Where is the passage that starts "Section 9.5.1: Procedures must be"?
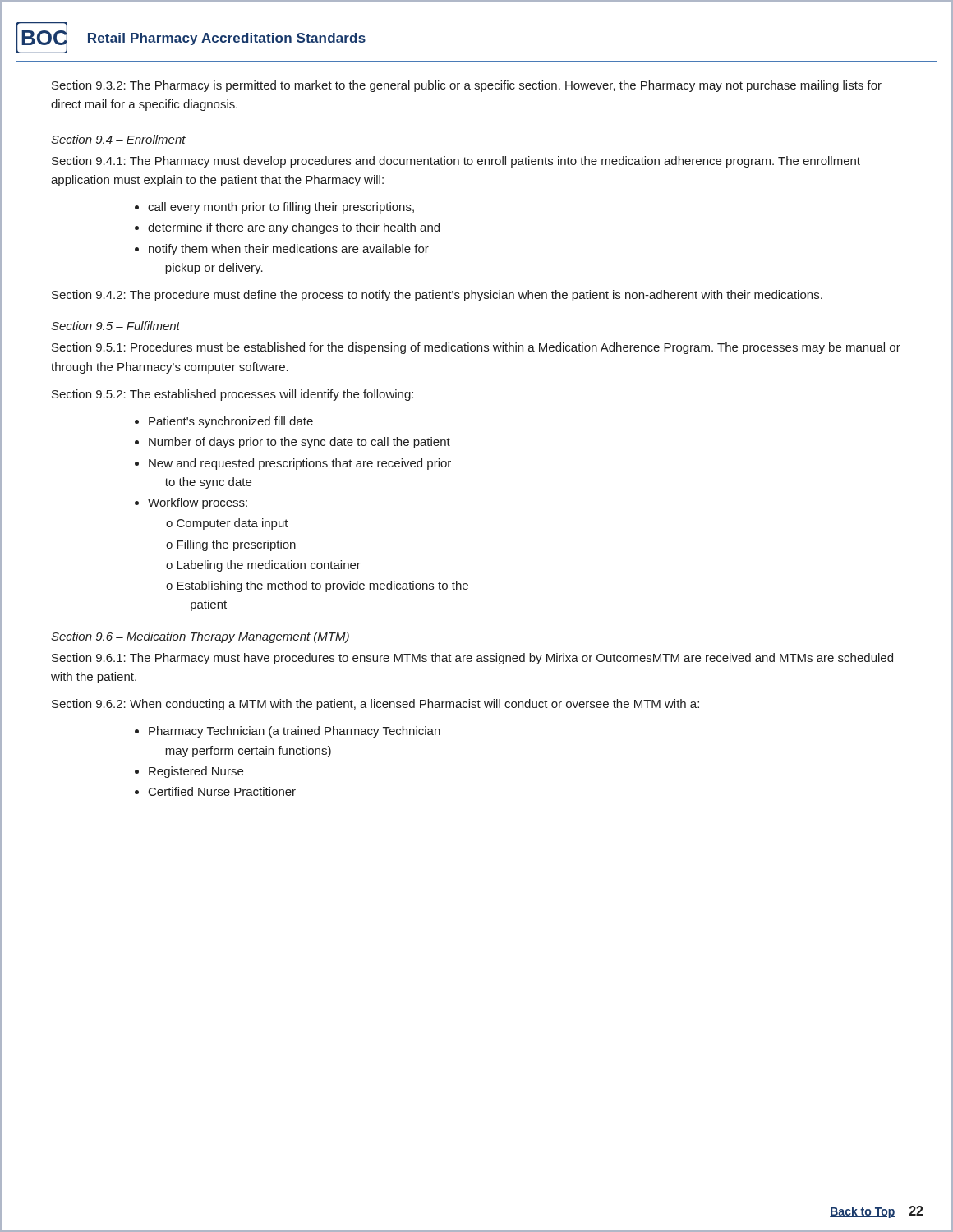The height and width of the screenshot is (1232, 953). tap(475, 357)
